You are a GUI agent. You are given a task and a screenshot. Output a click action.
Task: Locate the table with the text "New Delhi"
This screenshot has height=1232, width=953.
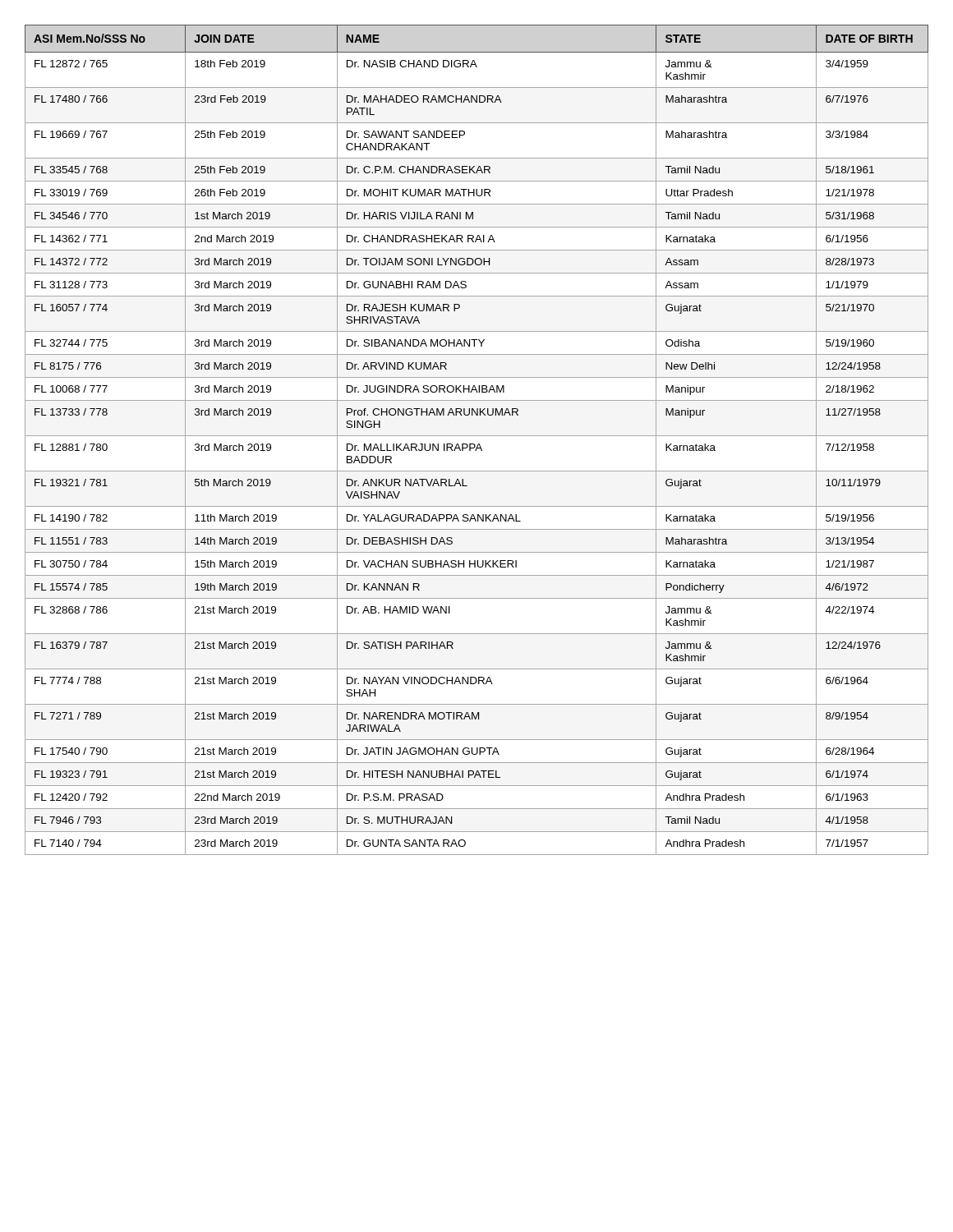pyautogui.click(x=476, y=440)
